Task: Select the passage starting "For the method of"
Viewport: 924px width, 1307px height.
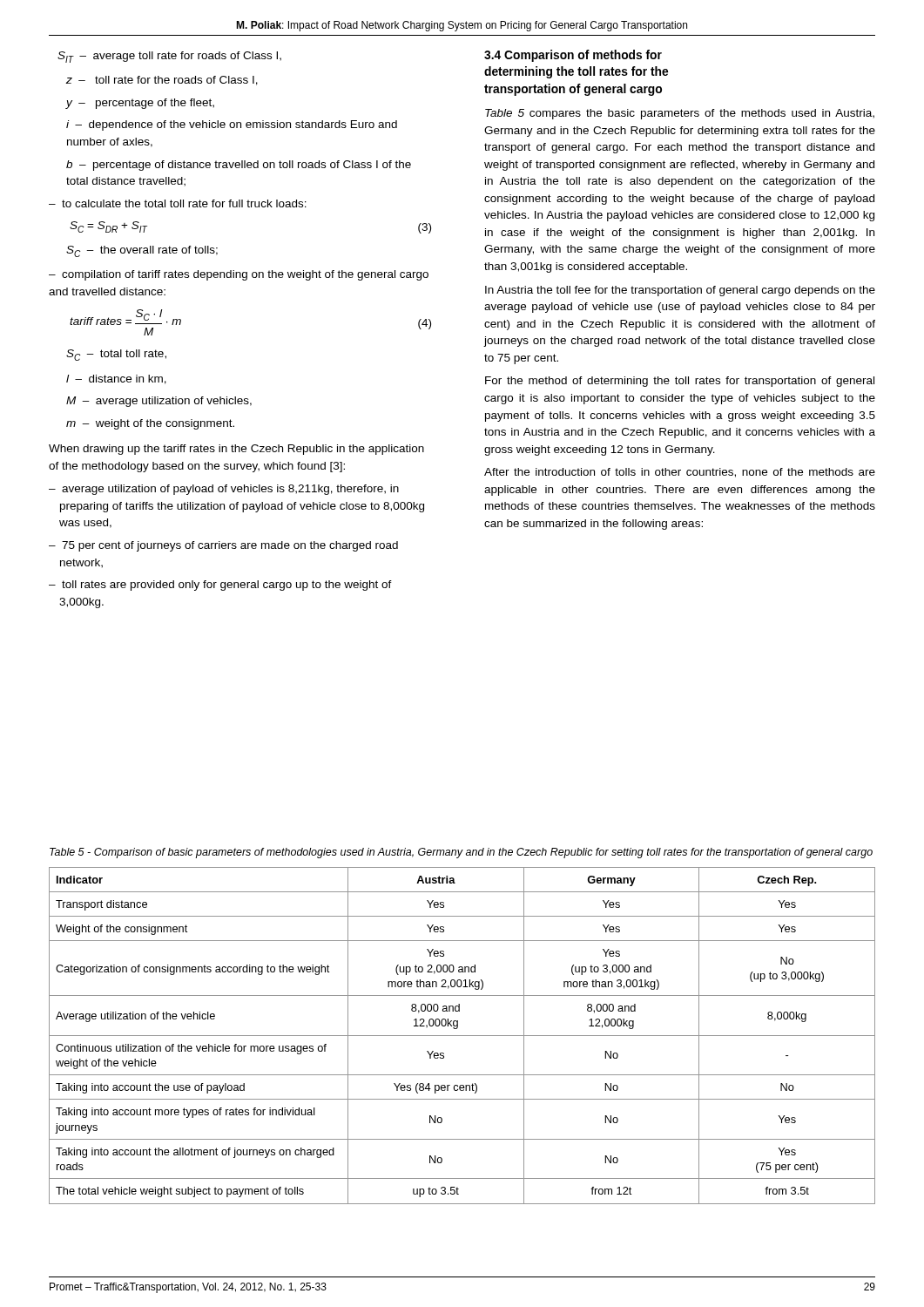Action: 680,415
